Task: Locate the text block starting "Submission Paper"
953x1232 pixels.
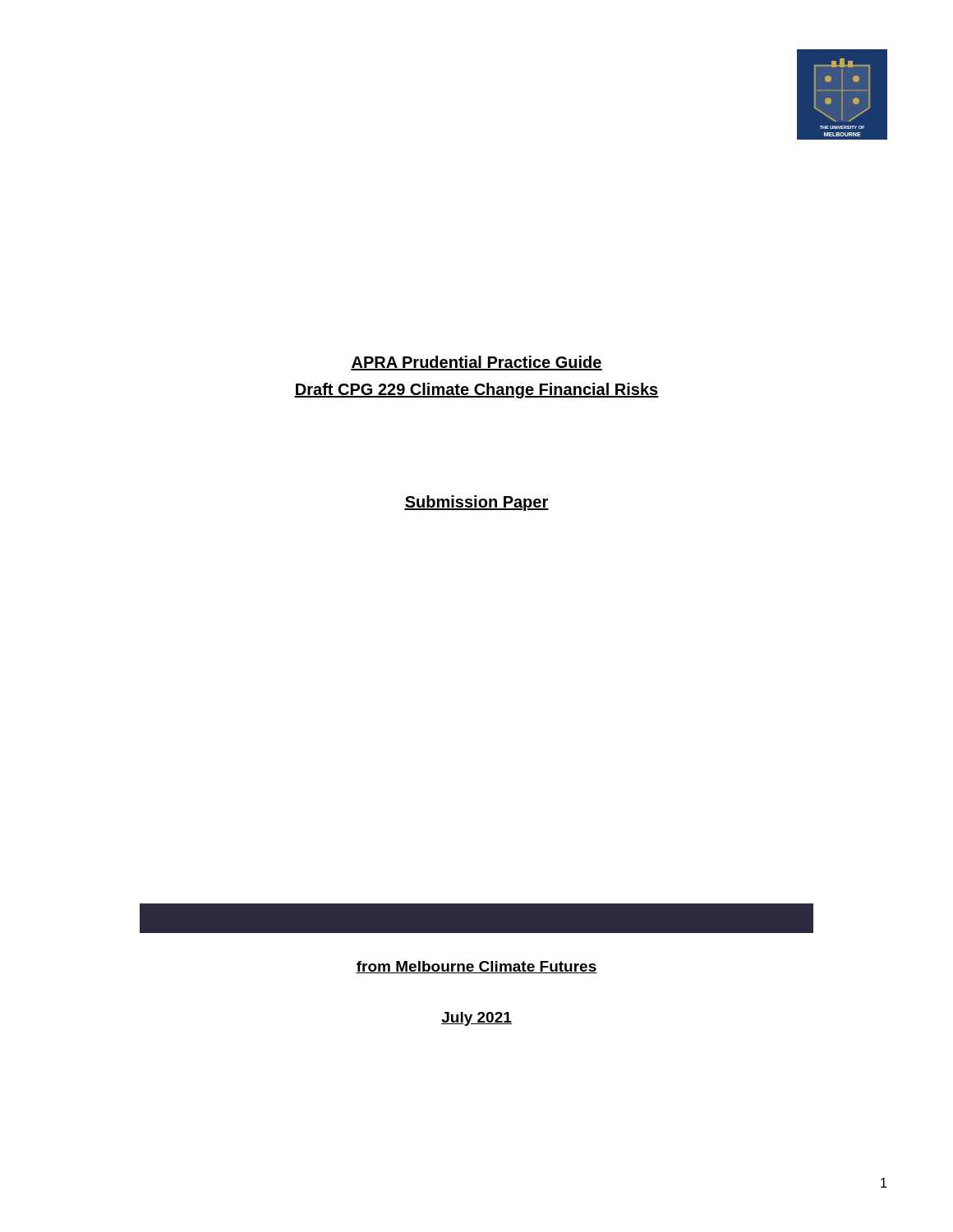Action: [x=476, y=502]
